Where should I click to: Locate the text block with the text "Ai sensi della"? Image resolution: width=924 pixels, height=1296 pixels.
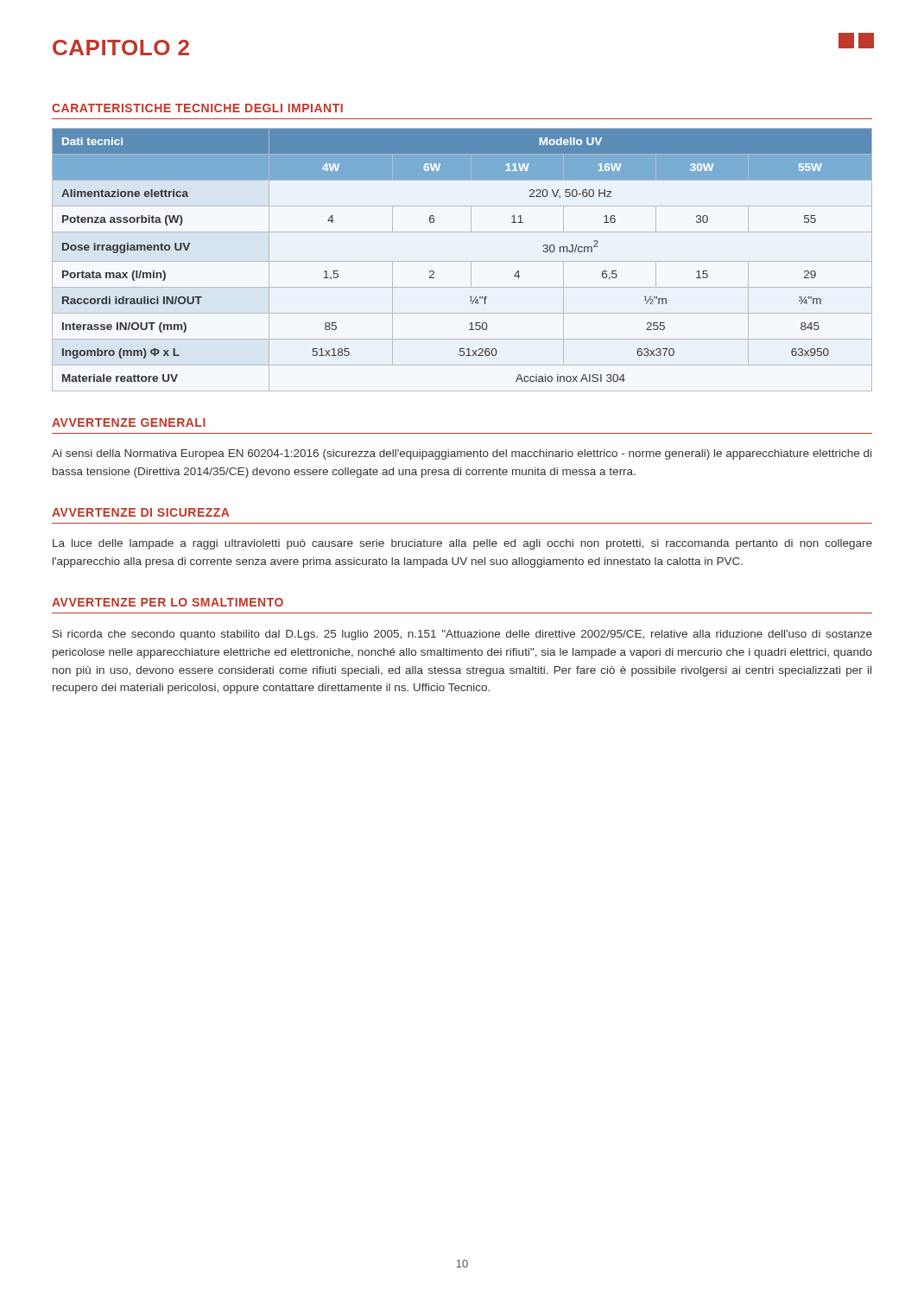(462, 463)
